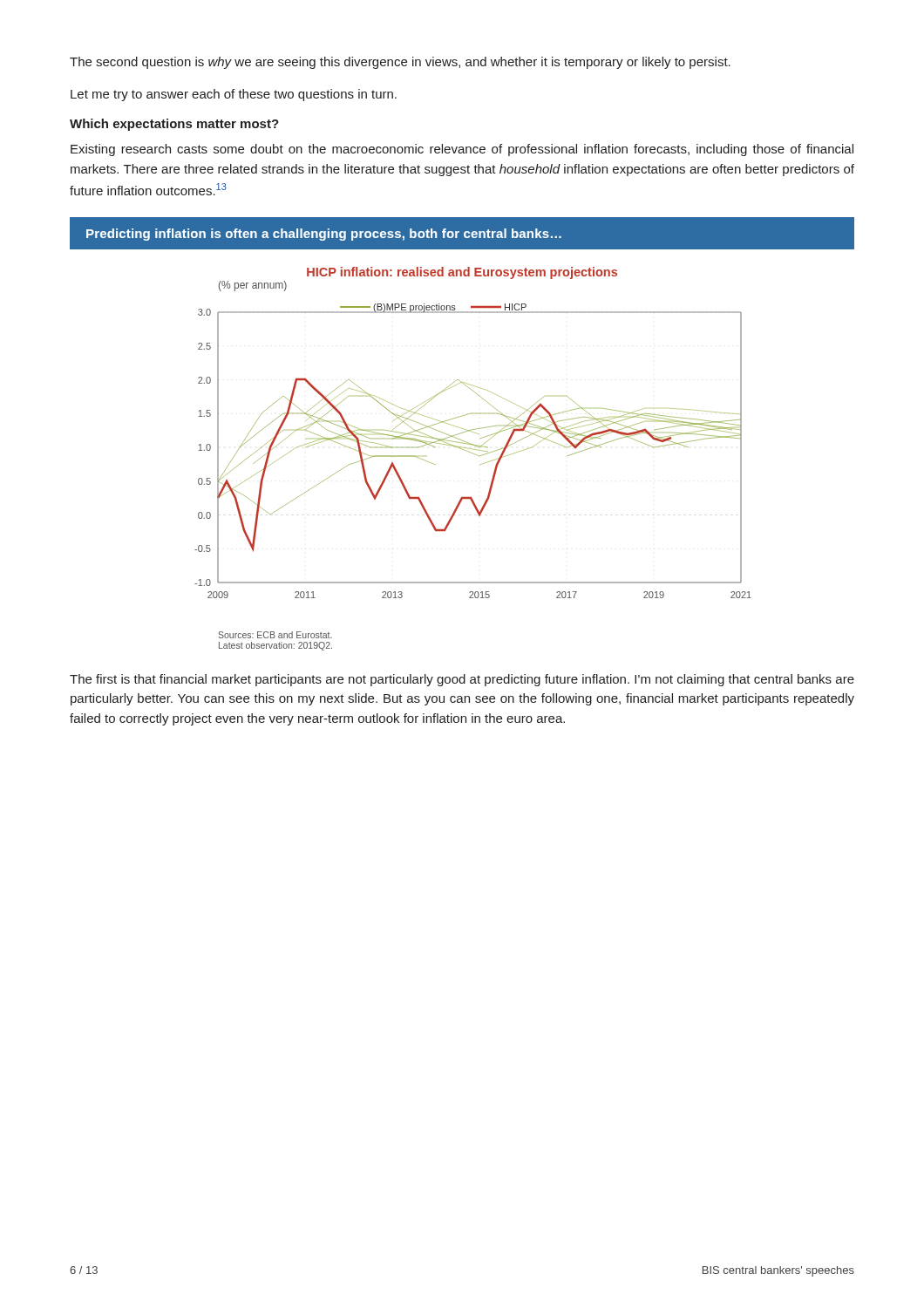Image resolution: width=924 pixels, height=1308 pixels.
Task: Select the text block starting "The second question is"
Action: (400, 61)
